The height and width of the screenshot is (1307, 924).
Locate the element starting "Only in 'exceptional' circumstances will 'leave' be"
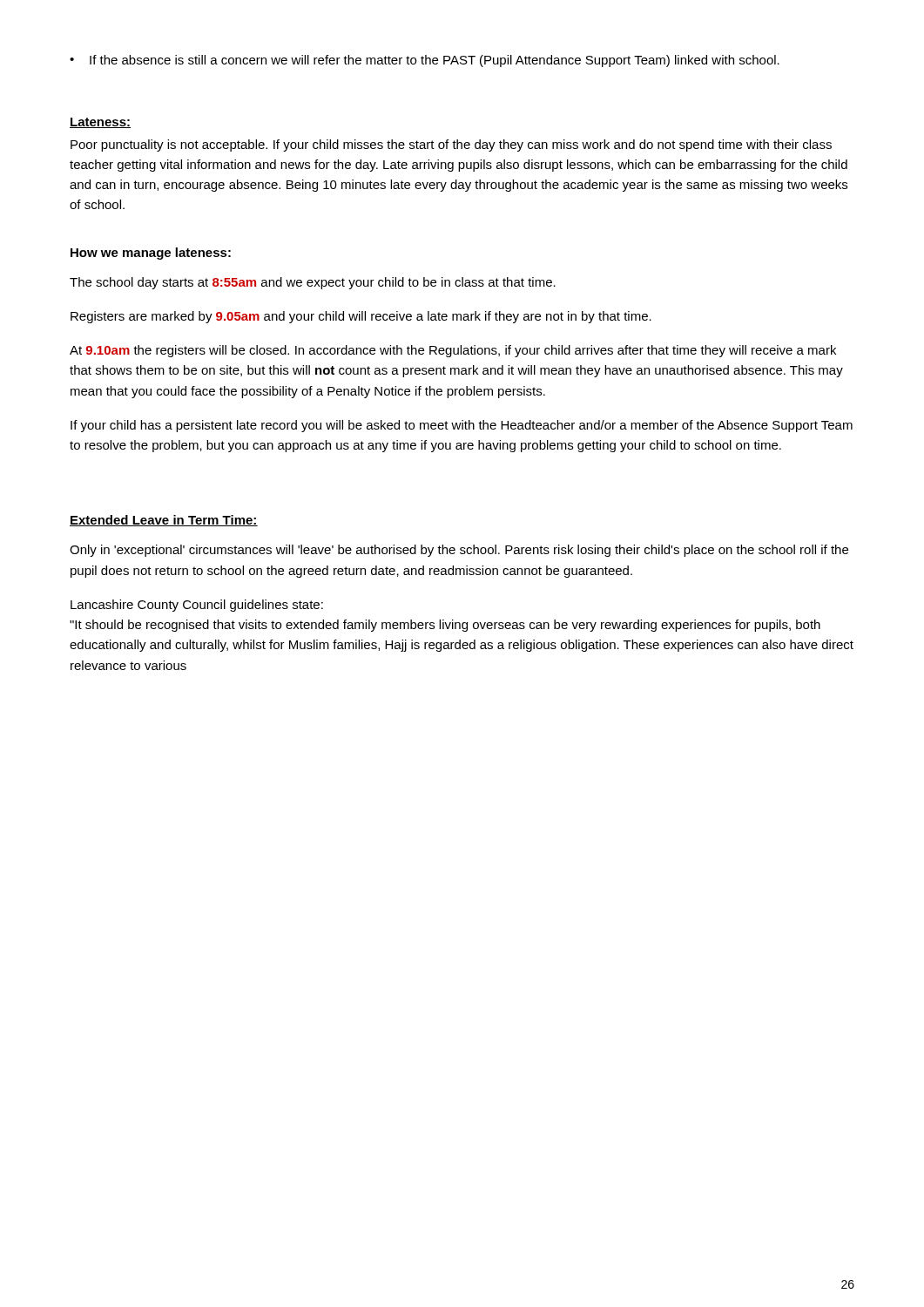point(459,560)
